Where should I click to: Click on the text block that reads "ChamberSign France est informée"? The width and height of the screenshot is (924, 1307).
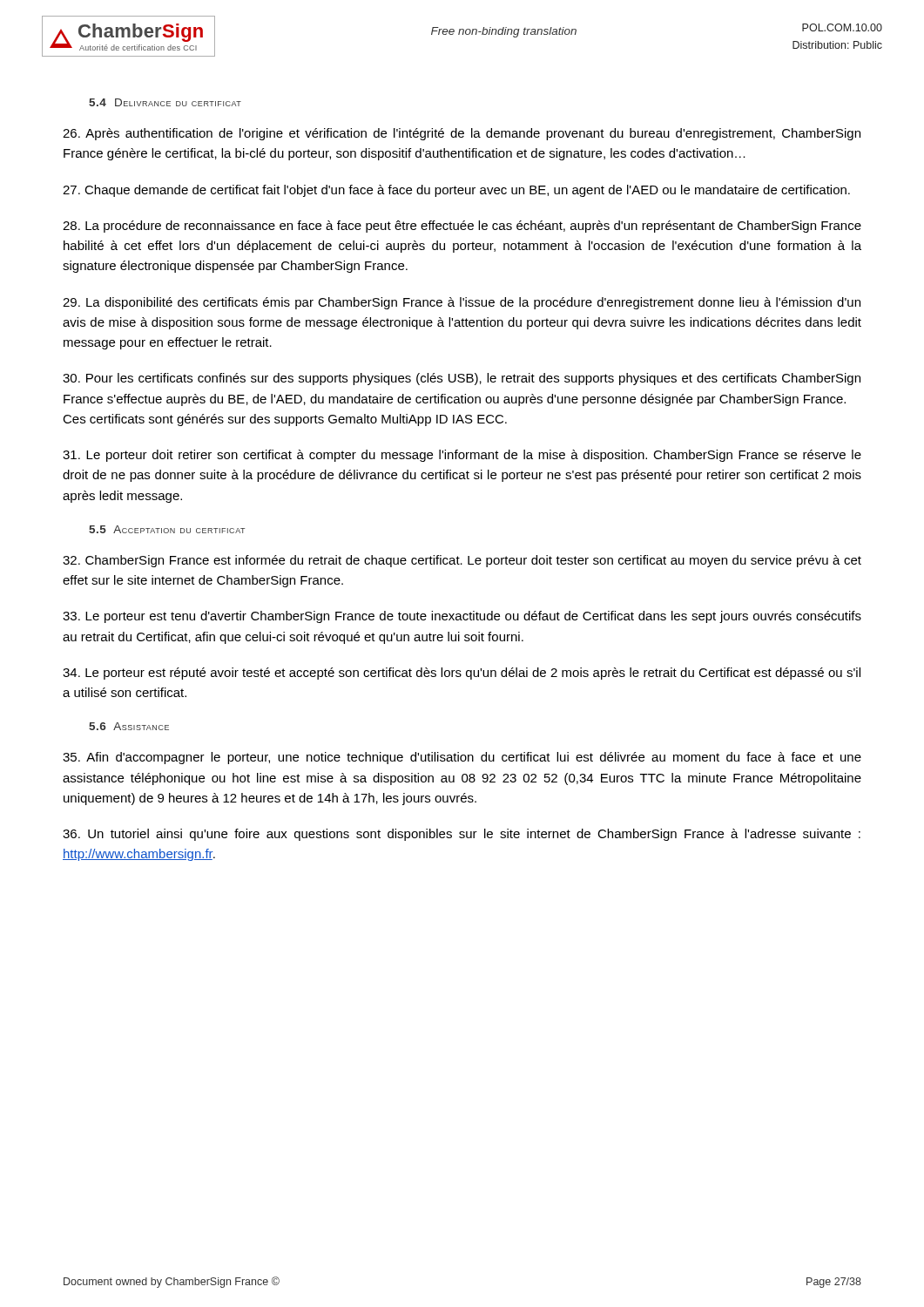click(x=462, y=570)
